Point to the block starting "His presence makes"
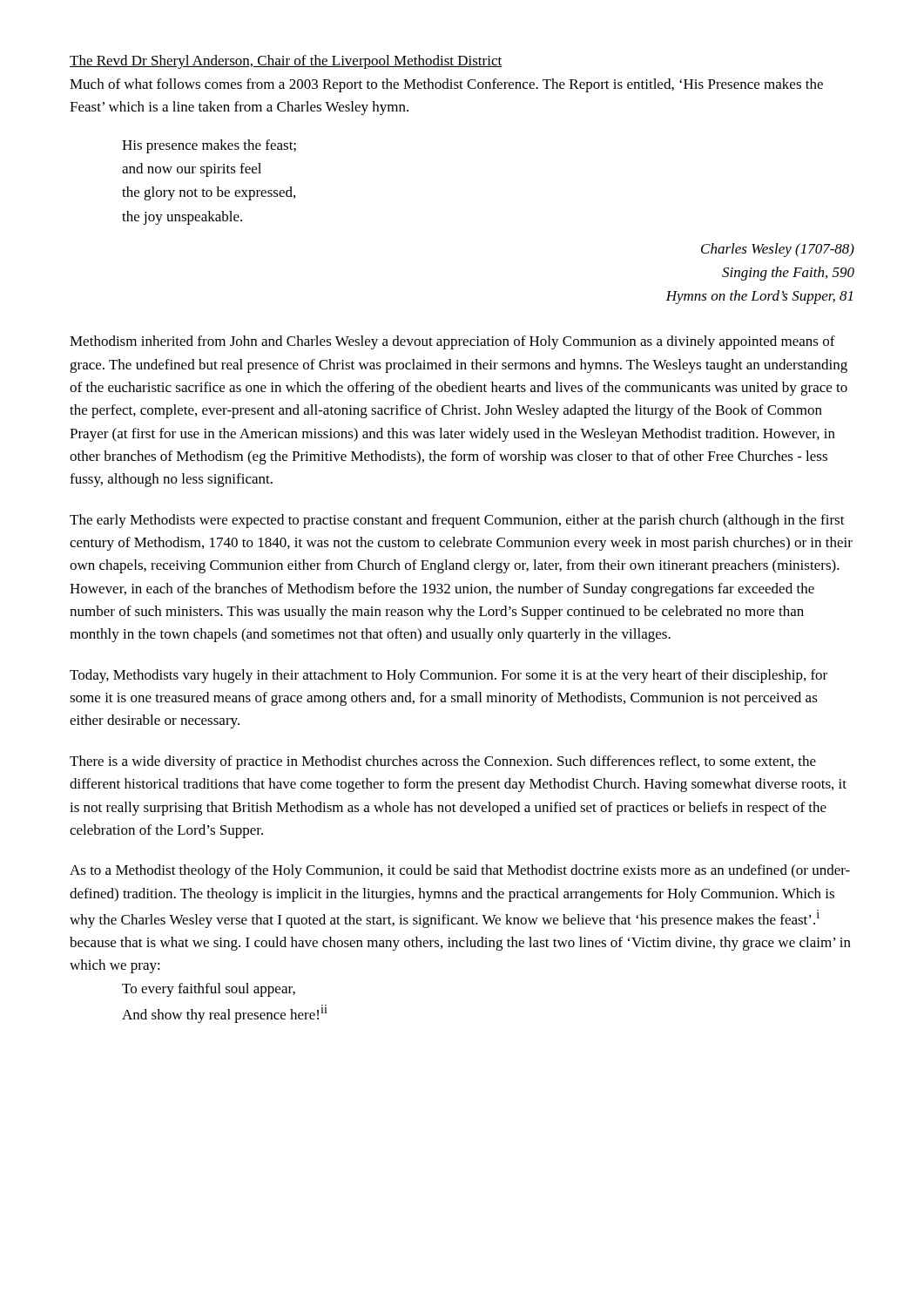924x1307 pixels. tap(210, 181)
